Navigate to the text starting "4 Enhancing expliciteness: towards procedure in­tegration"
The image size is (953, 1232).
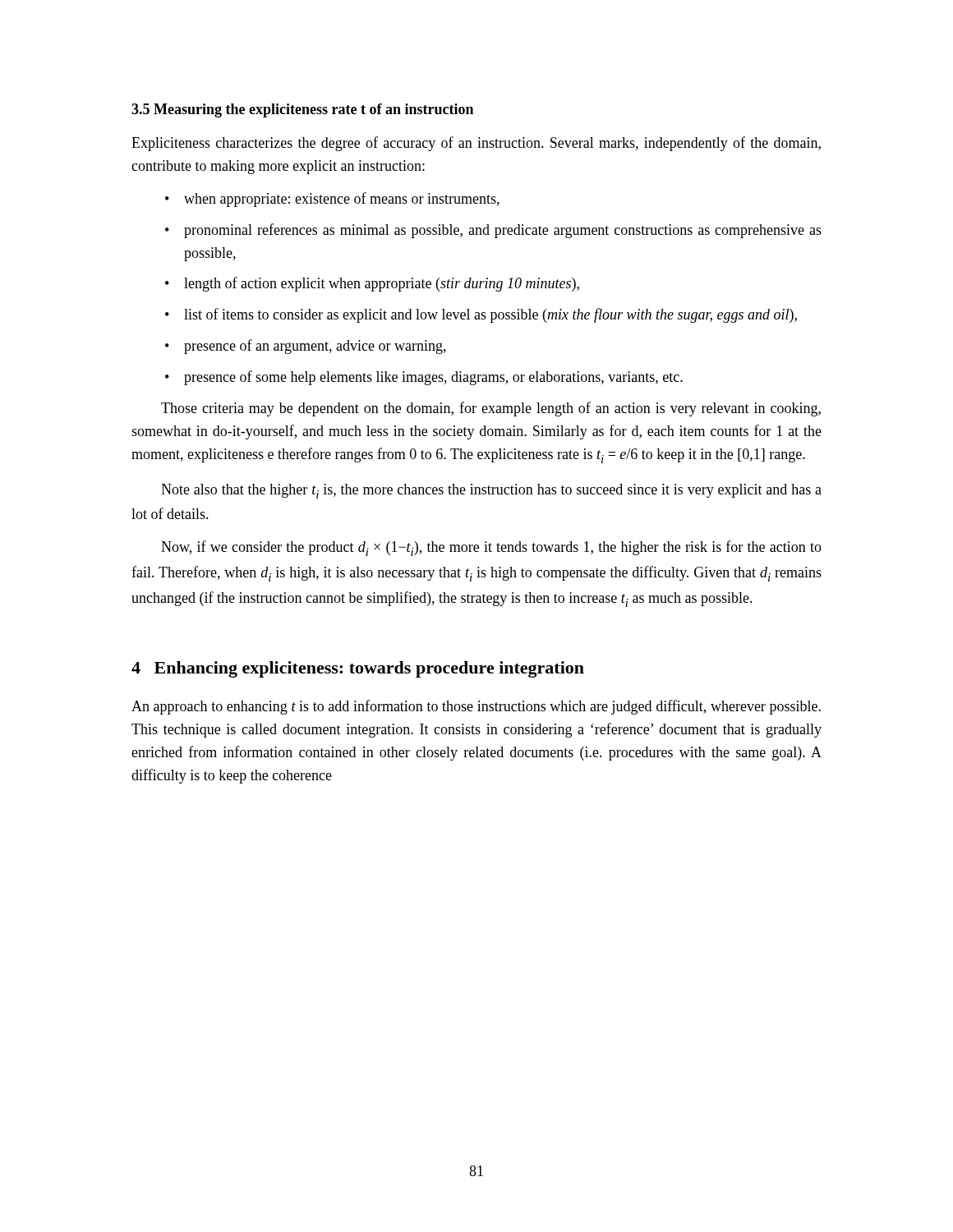pos(358,667)
